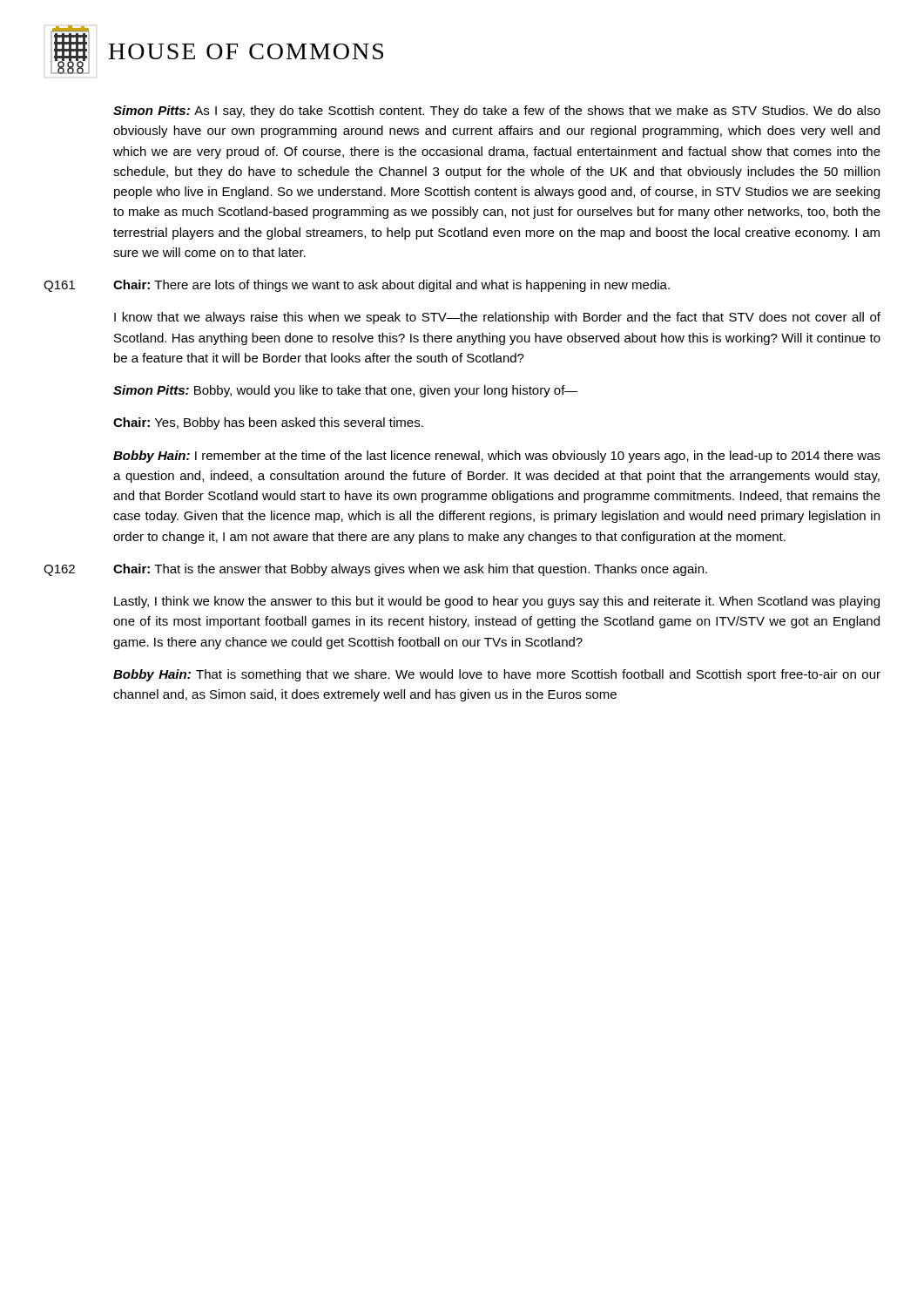This screenshot has height=1307, width=924.
Task: Select the text block that says "Chair: Yes, Bobby"
Action: click(x=268, y=423)
